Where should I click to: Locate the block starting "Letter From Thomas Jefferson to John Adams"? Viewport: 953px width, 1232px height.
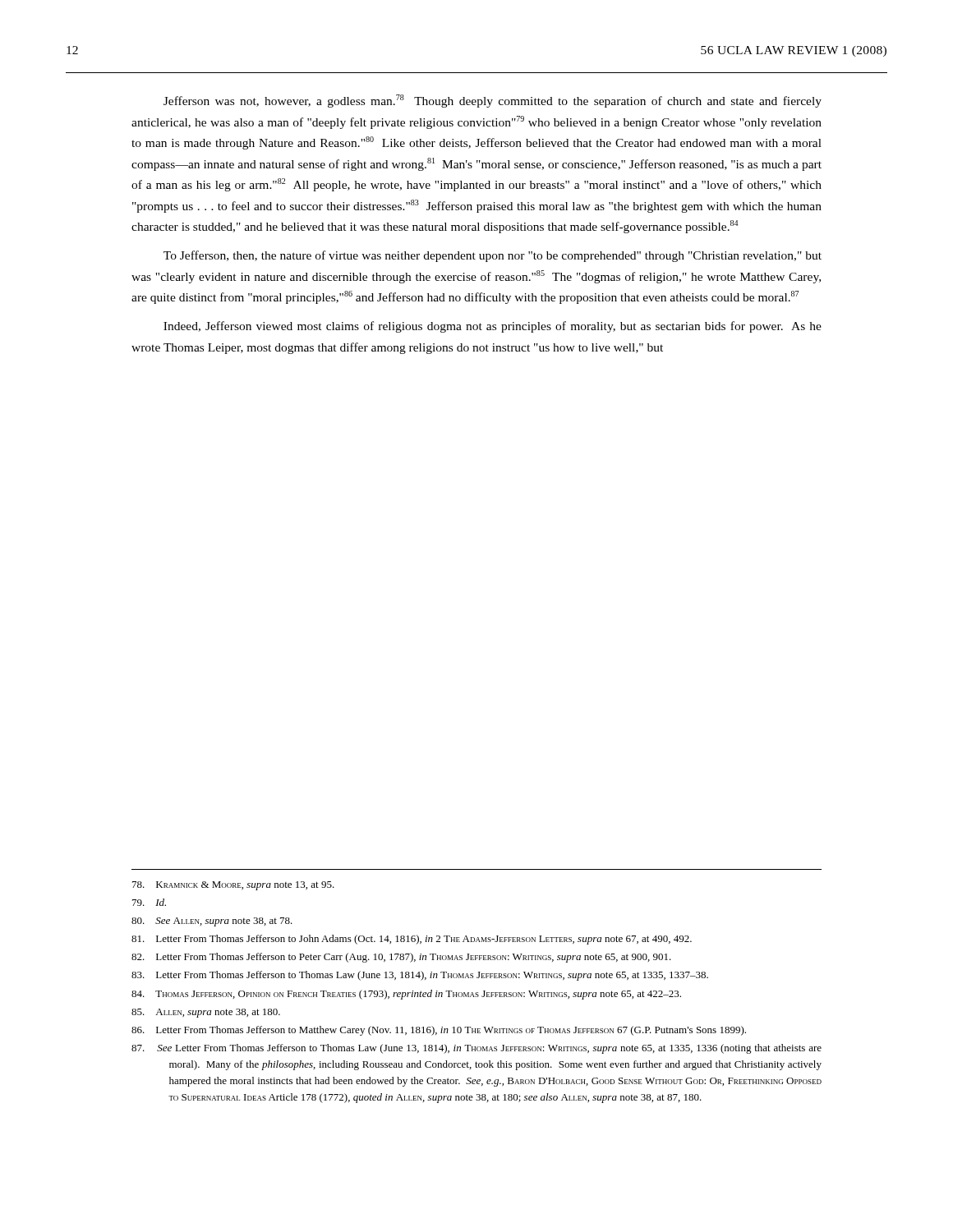(412, 939)
